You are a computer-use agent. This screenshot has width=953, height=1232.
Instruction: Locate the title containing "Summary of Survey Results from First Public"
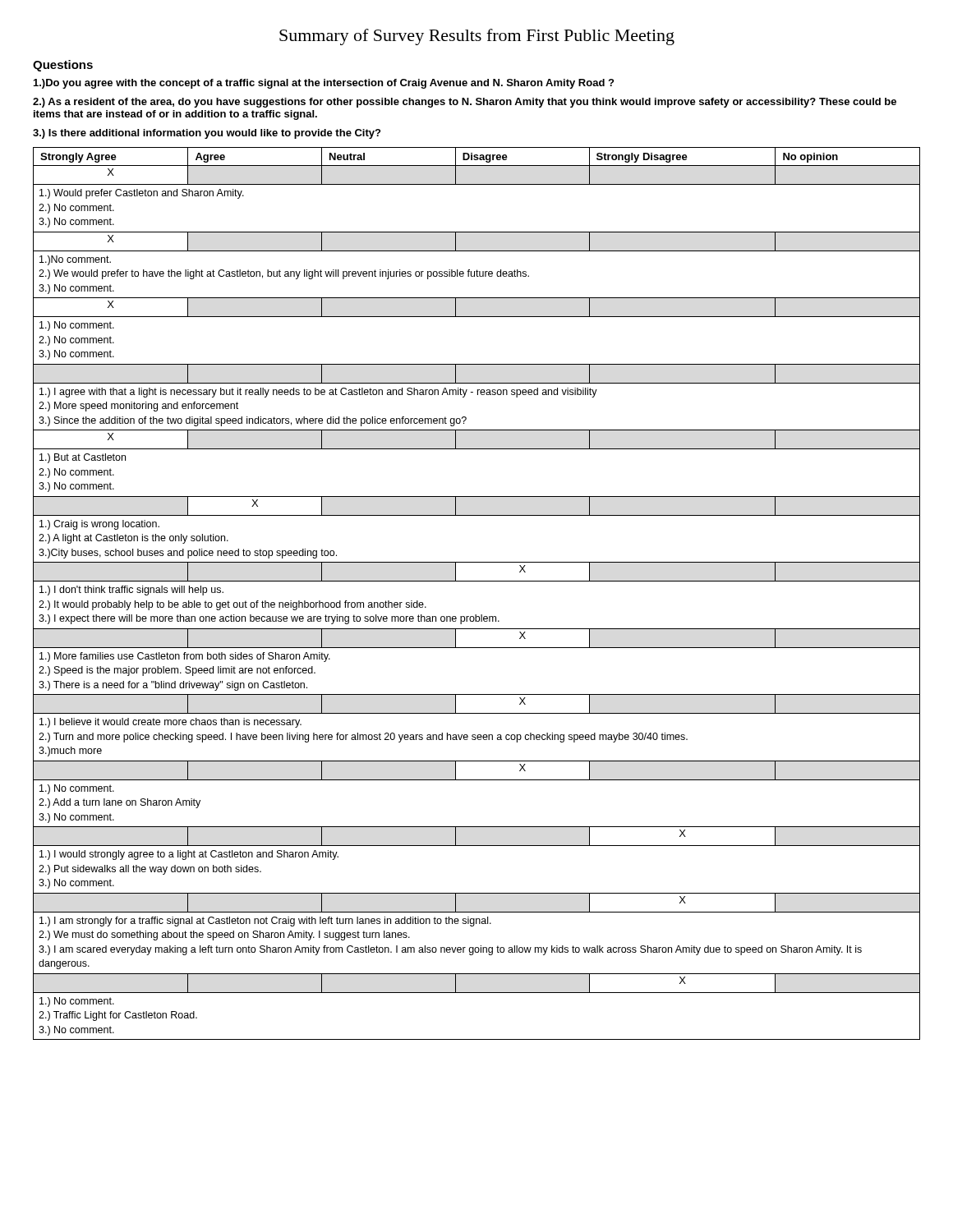(476, 35)
